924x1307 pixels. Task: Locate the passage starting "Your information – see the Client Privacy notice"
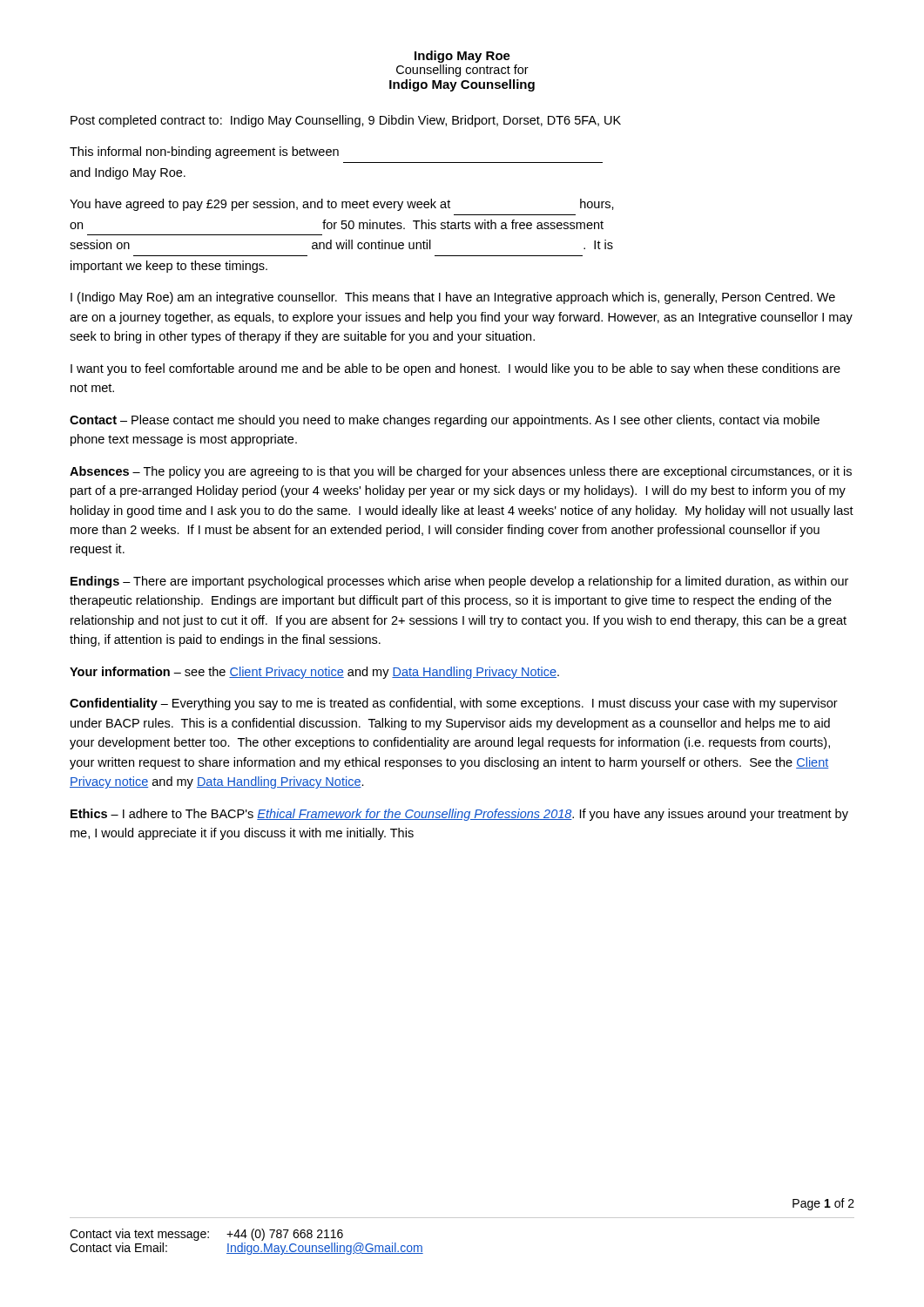[x=315, y=672]
